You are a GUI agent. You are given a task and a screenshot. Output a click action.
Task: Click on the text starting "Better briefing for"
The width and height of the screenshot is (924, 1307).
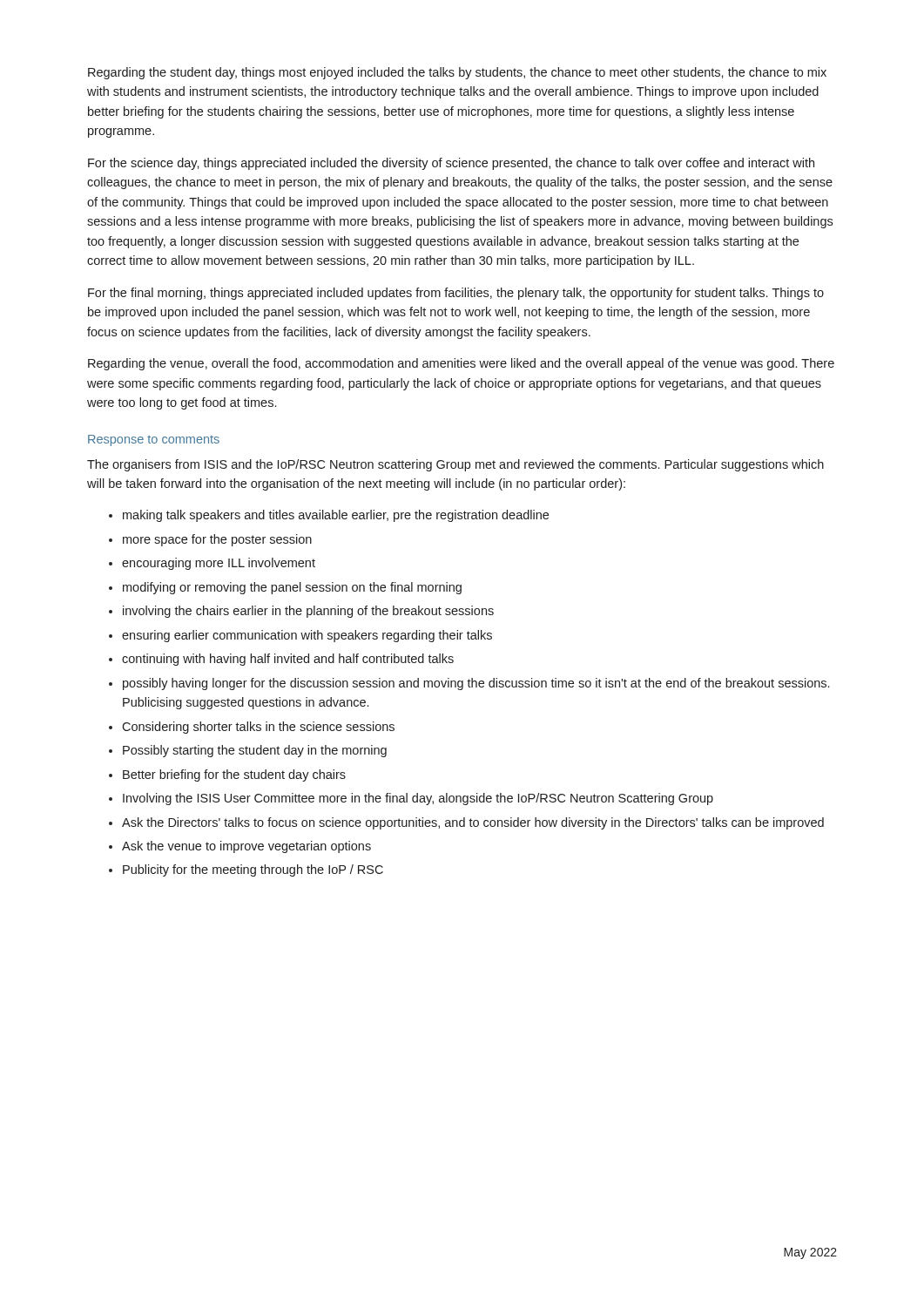[x=234, y=774]
